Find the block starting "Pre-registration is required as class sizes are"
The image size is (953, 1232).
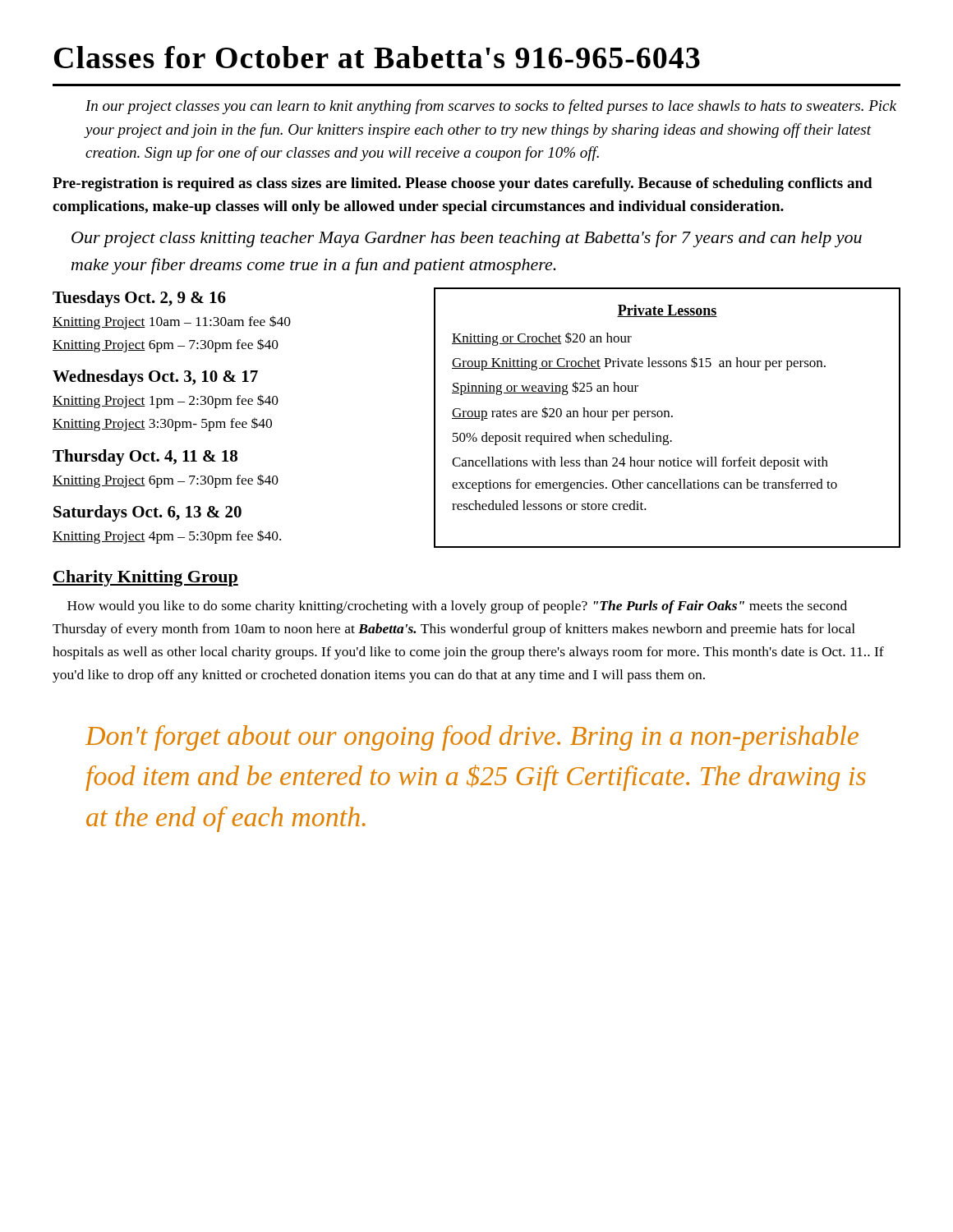click(462, 194)
